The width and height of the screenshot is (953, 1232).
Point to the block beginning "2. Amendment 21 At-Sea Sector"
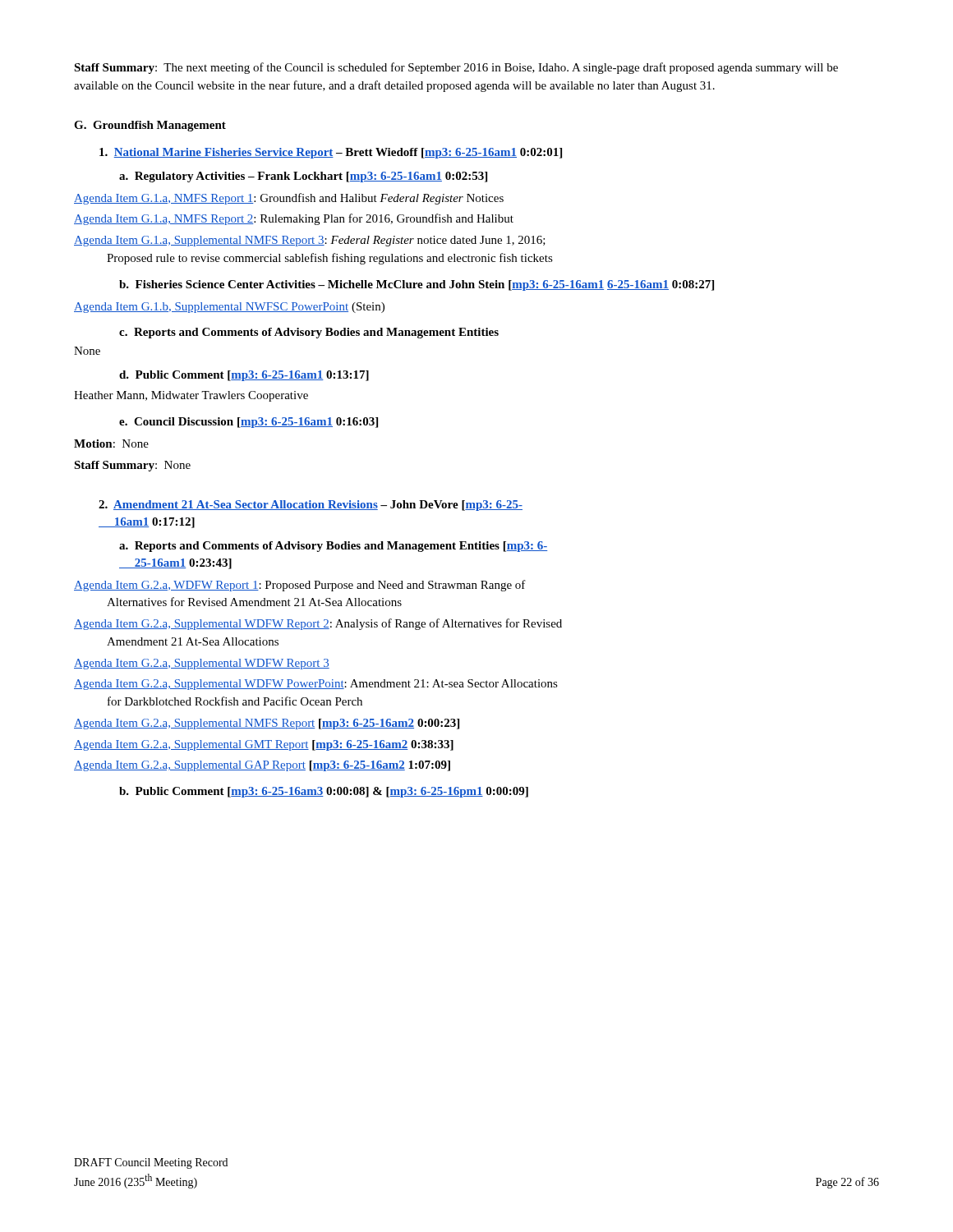[x=311, y=513]
